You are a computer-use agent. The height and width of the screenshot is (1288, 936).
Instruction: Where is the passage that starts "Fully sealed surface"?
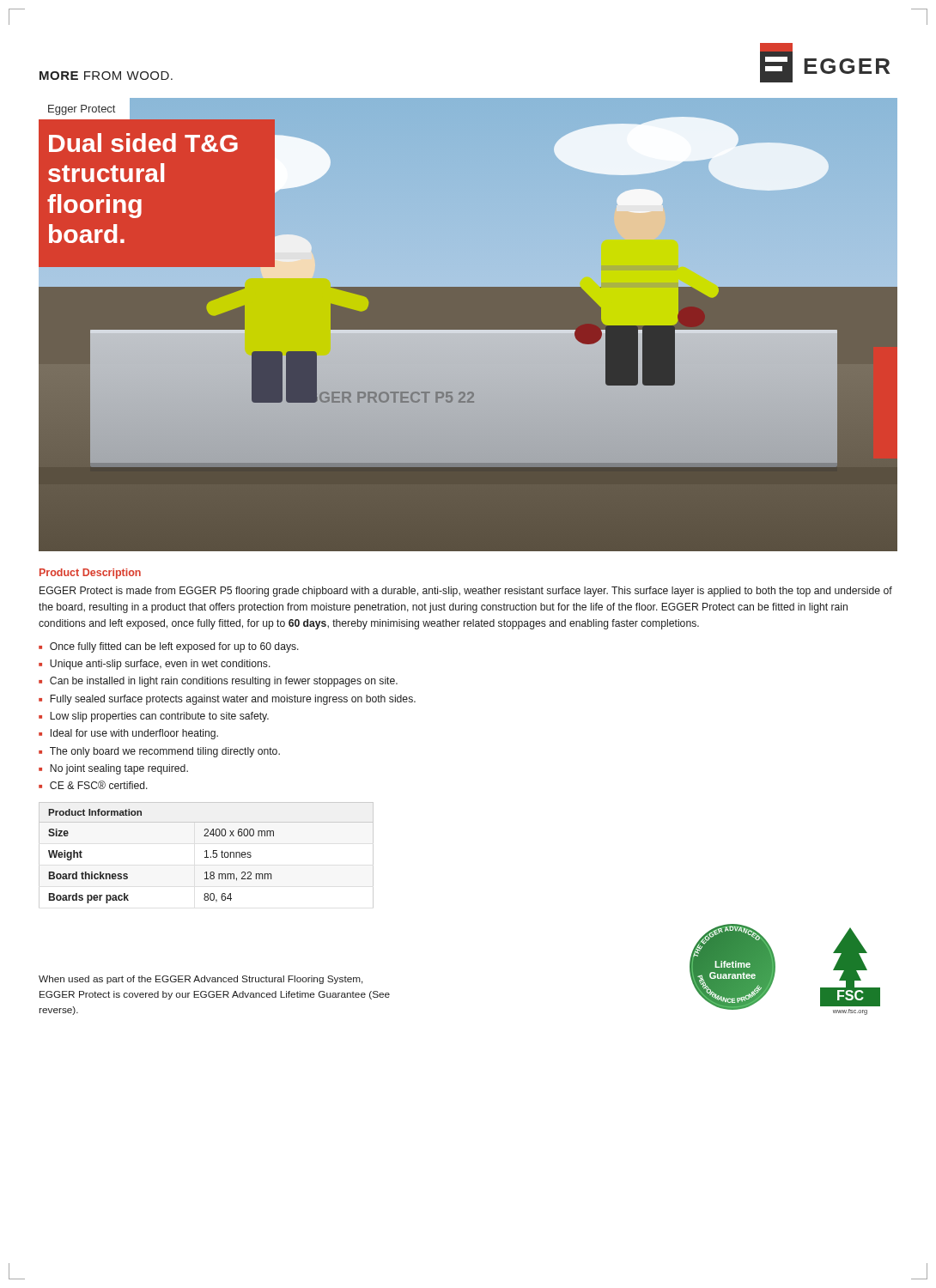coord(233,699)
